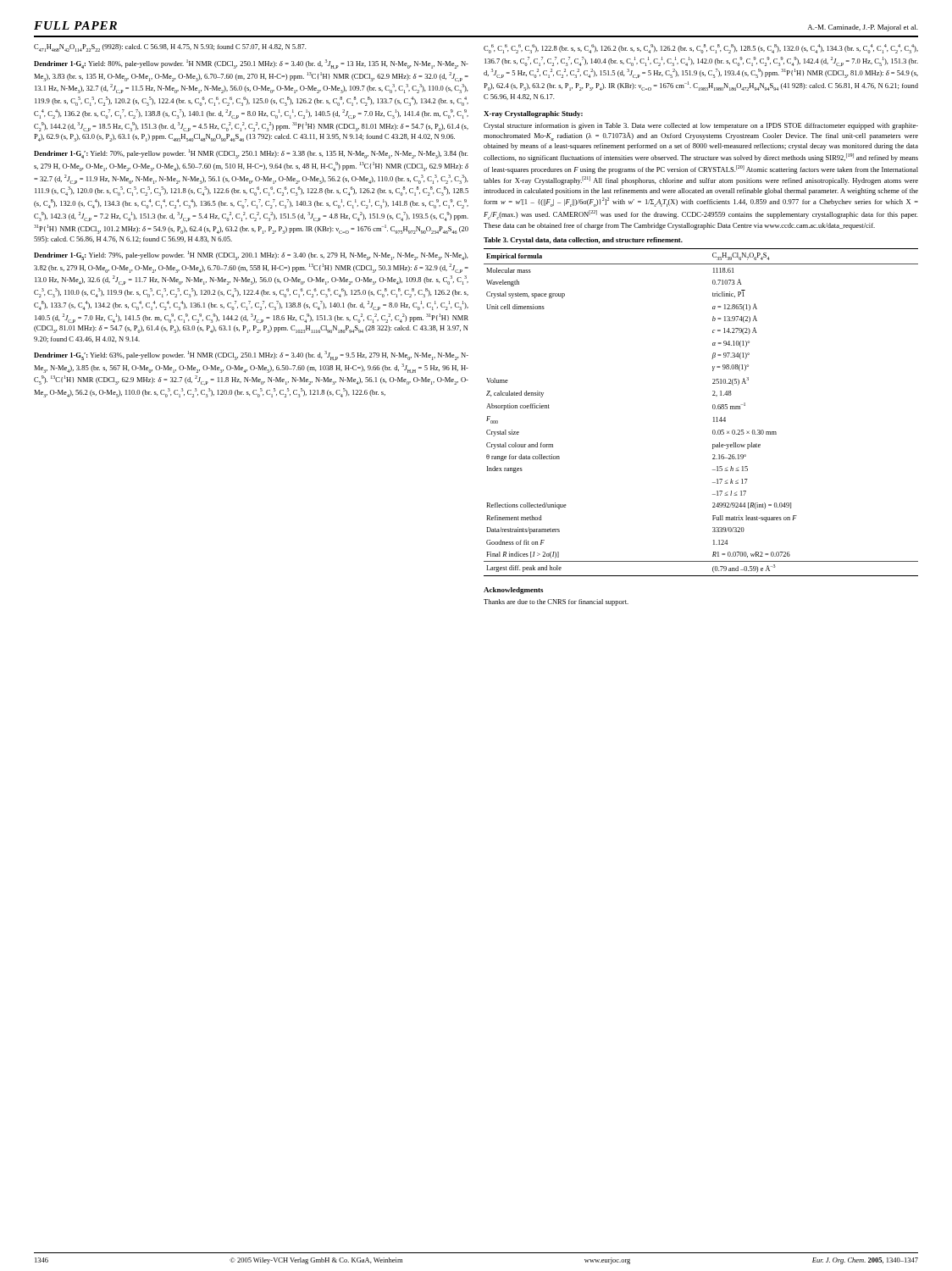Select the text starting "Crystal structure information is"
This screenshot has height=1271, width=952.
coord(701,175)
